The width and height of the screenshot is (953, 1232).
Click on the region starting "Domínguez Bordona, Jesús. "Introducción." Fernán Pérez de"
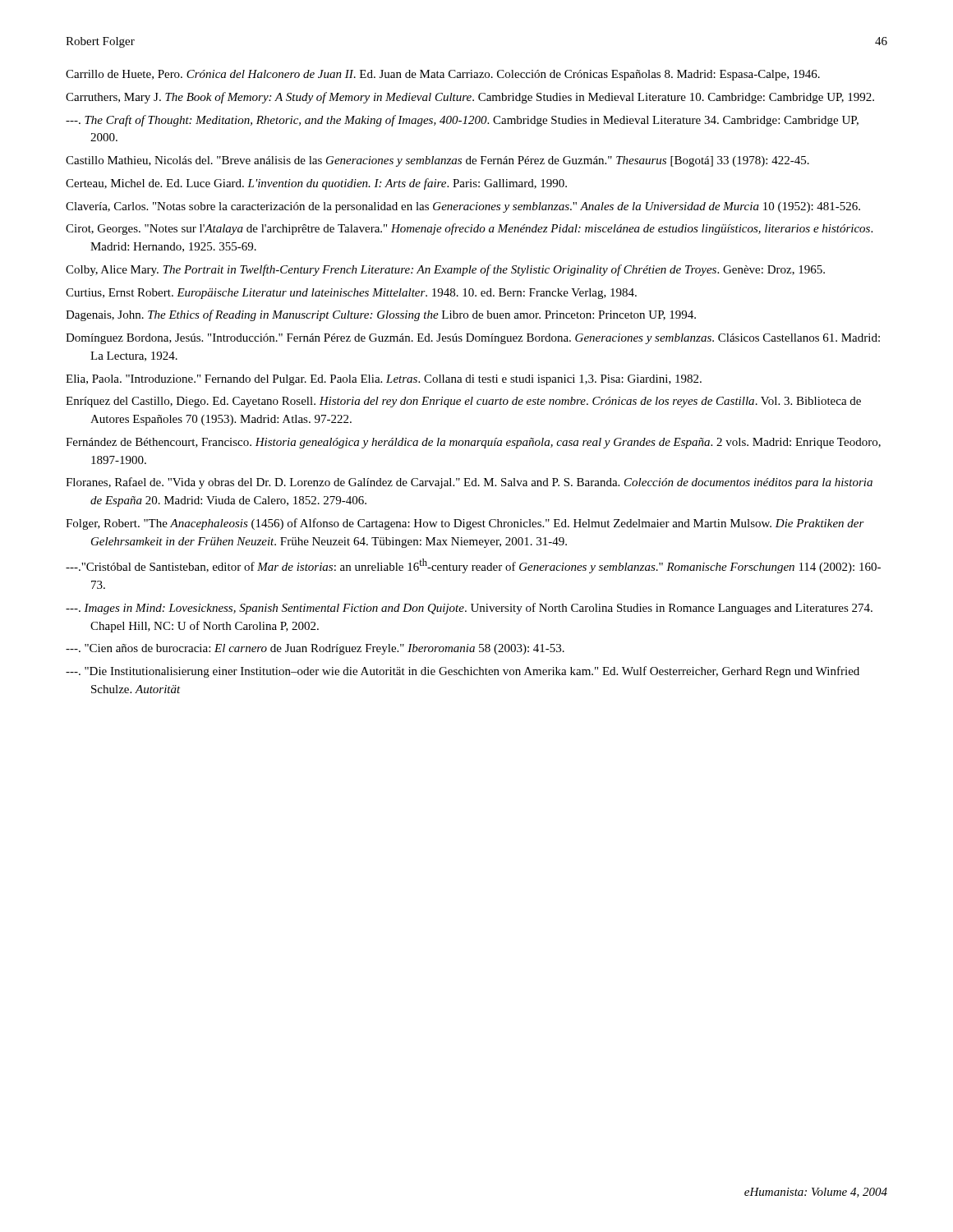(x=473, y=346)
